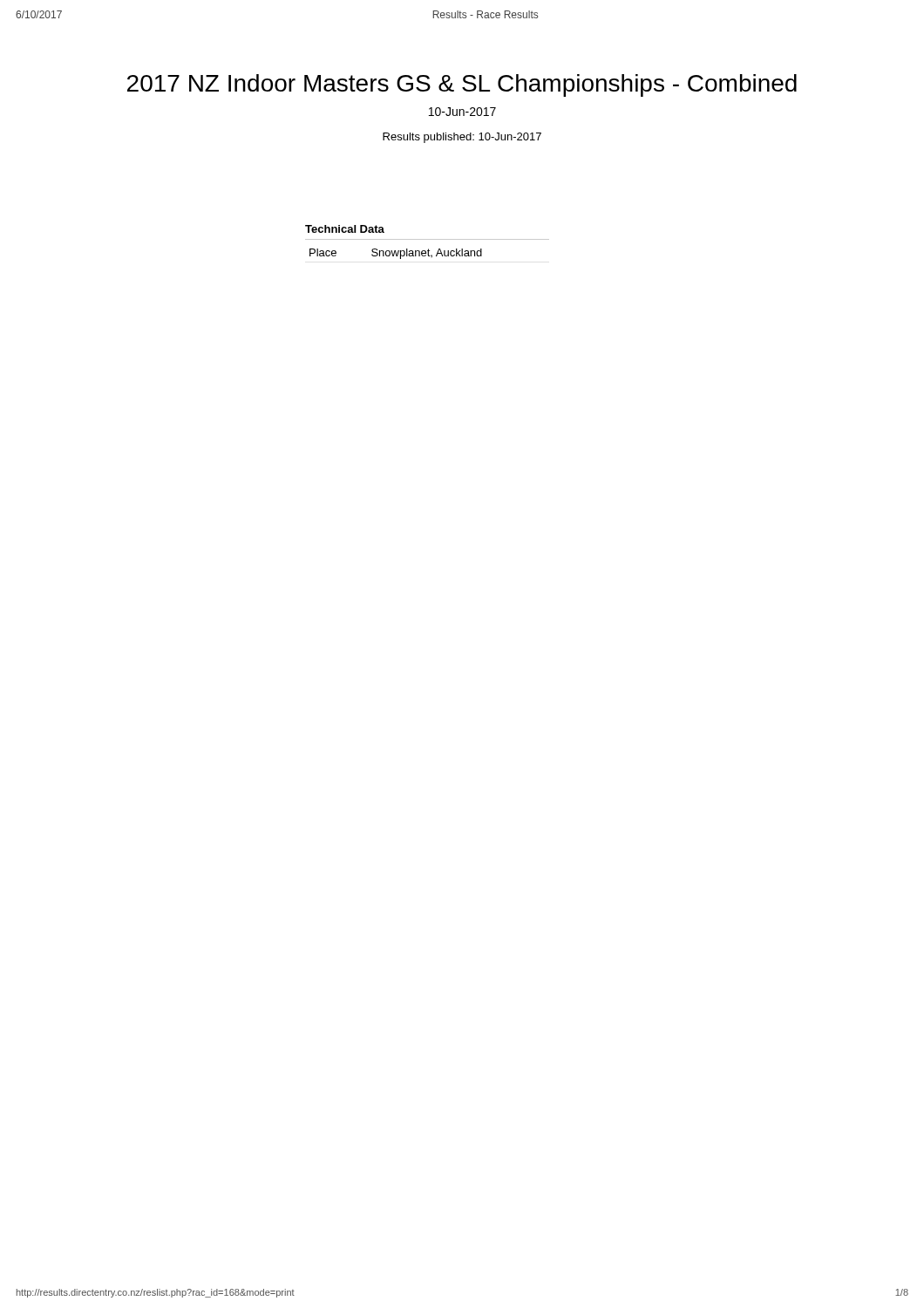The height and width of the screenshot is (1308, 924).
Task: Point to "Results published: 10-Jun-2017"
Action: point(462,136)
